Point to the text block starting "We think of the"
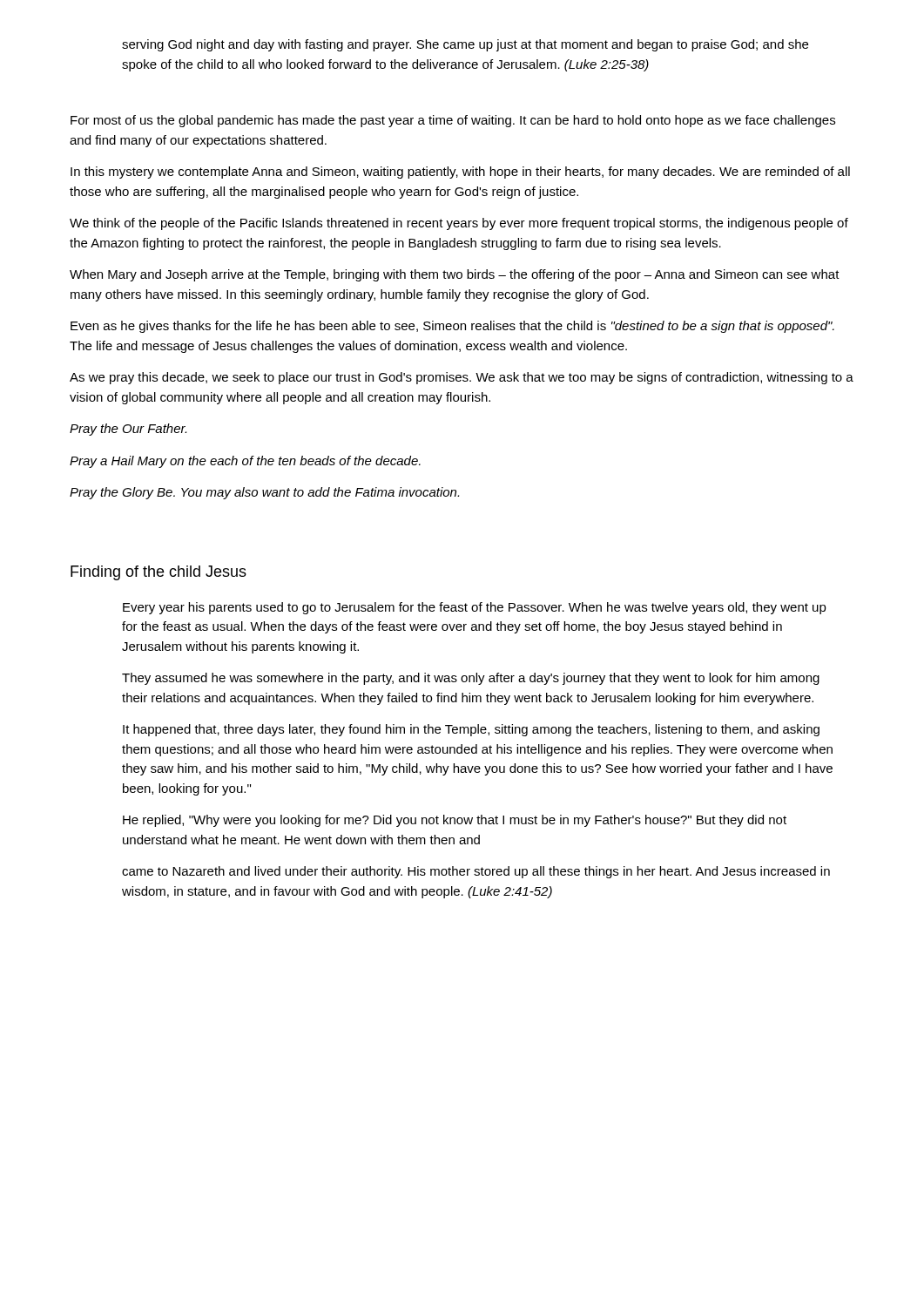This screenshot has width=924, height=1307. 459,232
